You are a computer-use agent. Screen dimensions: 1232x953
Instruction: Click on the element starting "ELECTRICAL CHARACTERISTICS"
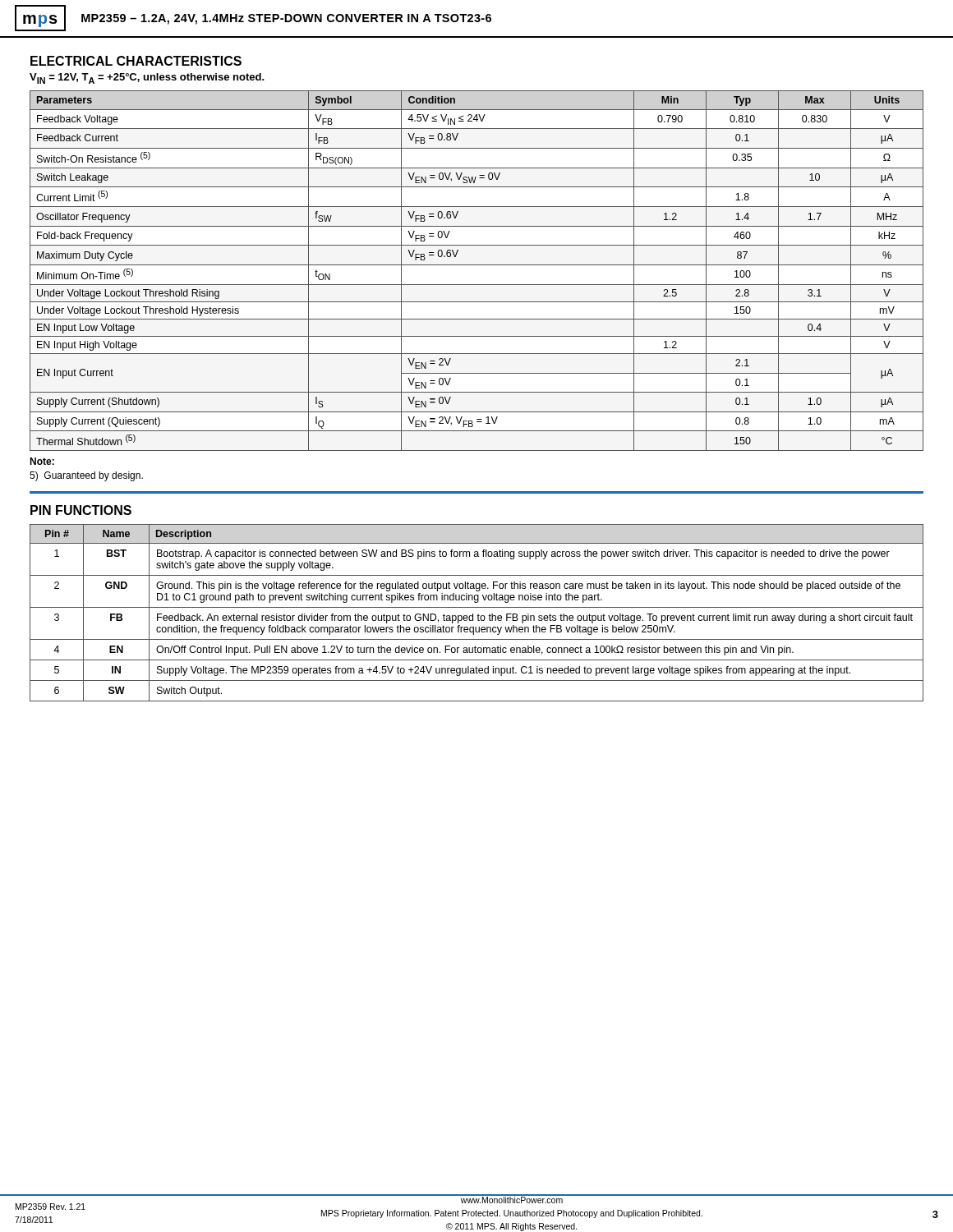136,61
